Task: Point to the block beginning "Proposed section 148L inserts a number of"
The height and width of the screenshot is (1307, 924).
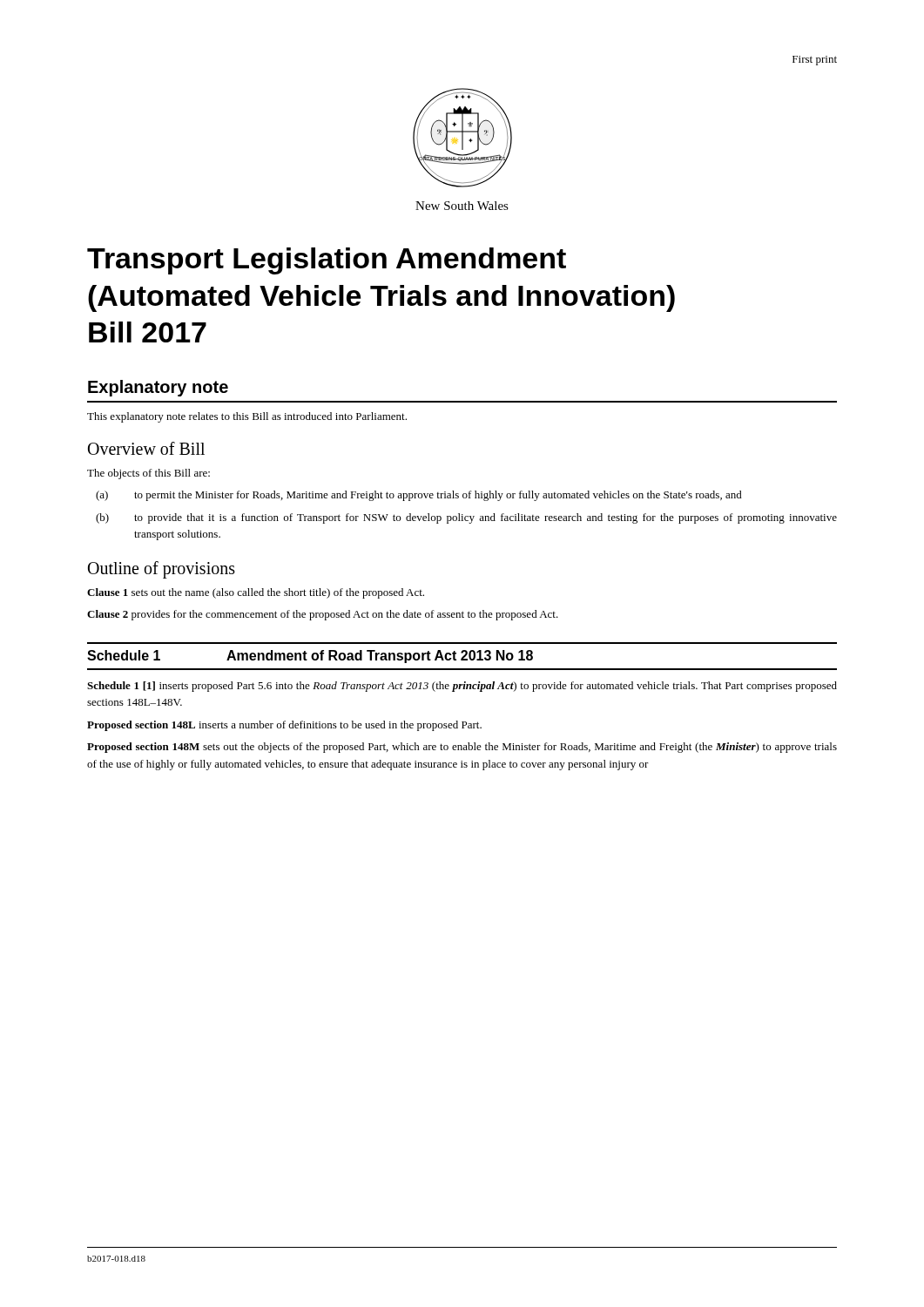Action: click(285, 724)
